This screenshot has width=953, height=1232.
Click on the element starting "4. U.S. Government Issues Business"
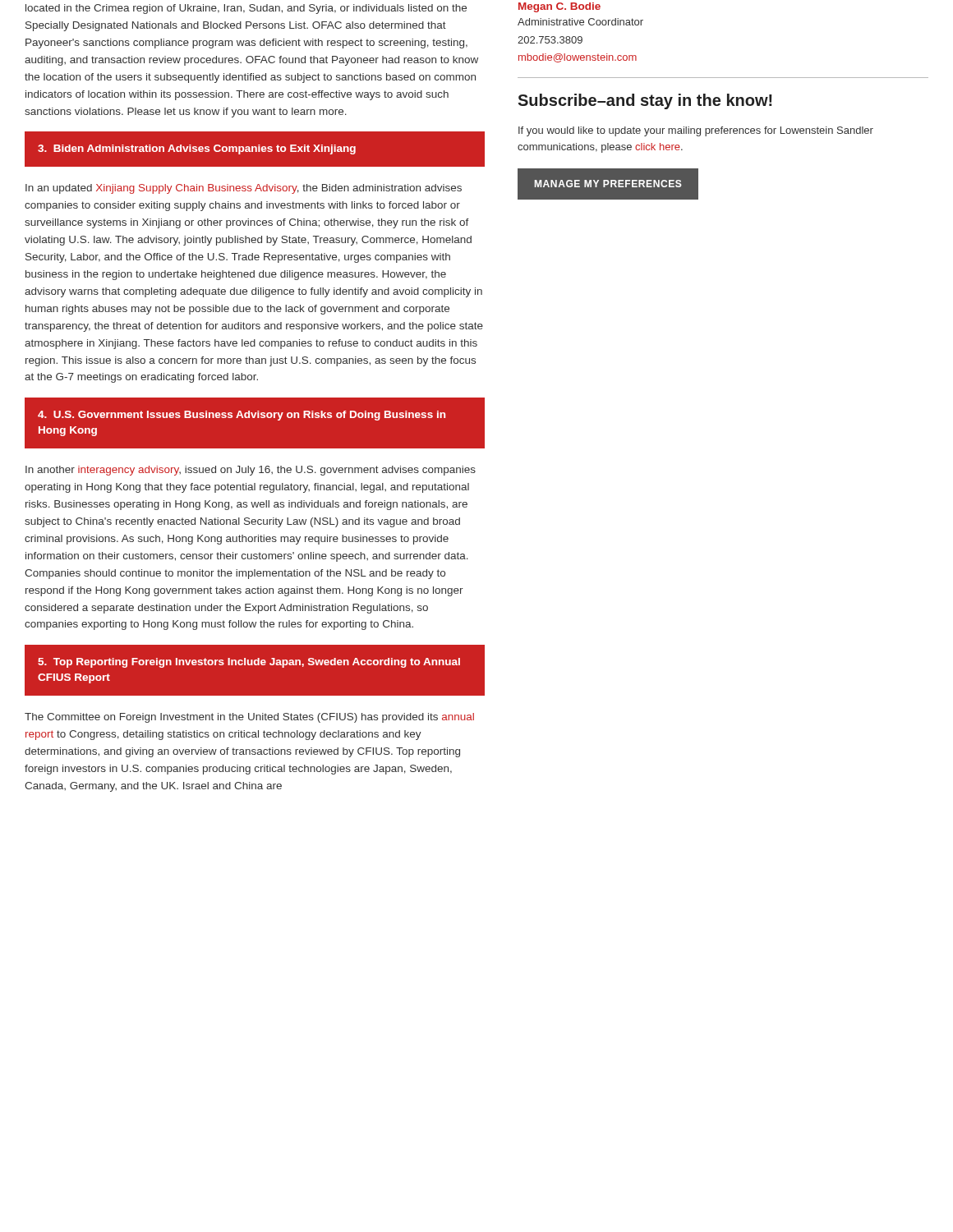click(x=255, y=423)
